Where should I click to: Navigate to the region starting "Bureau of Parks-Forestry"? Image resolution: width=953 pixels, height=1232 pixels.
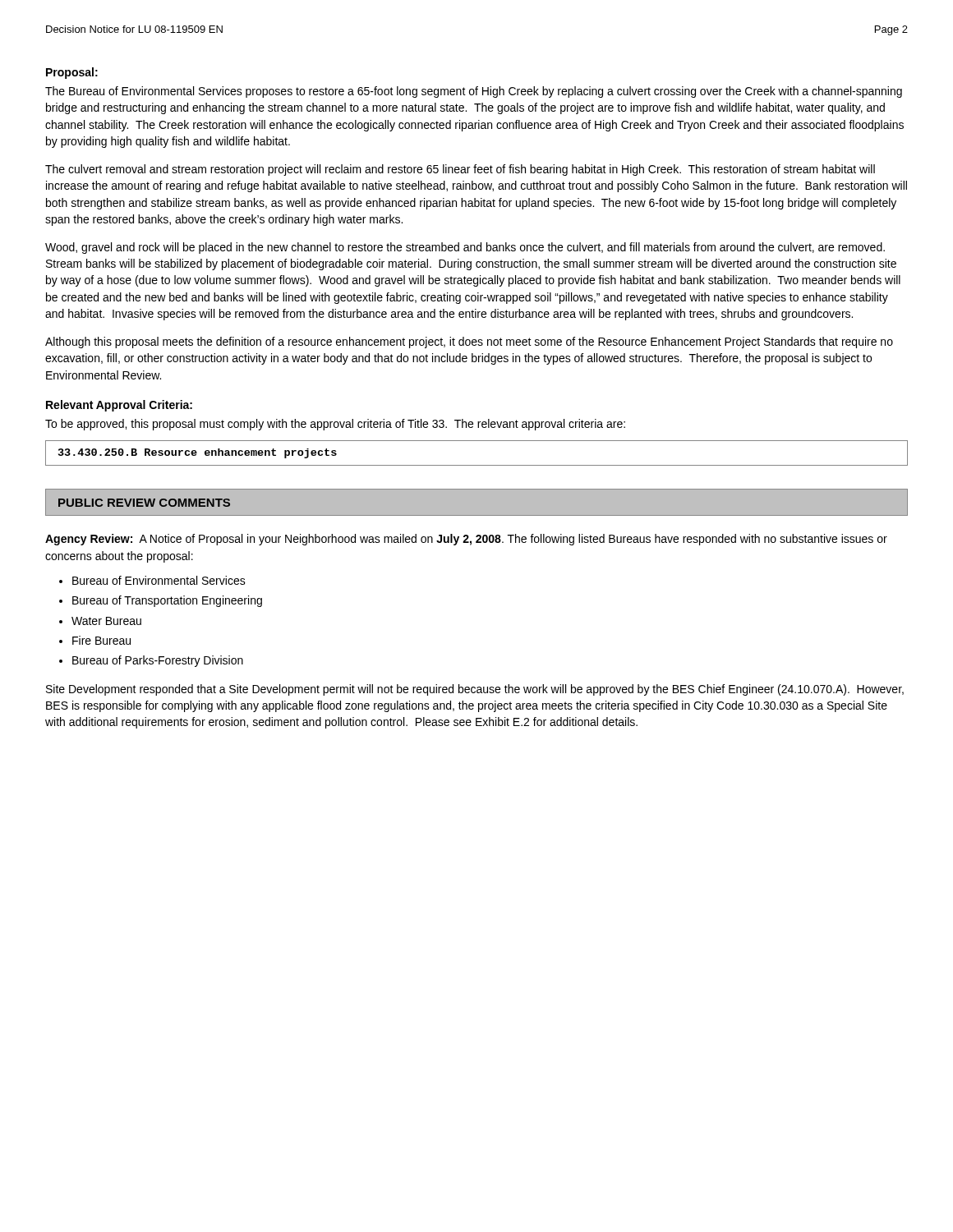click(x=157, y=661)
